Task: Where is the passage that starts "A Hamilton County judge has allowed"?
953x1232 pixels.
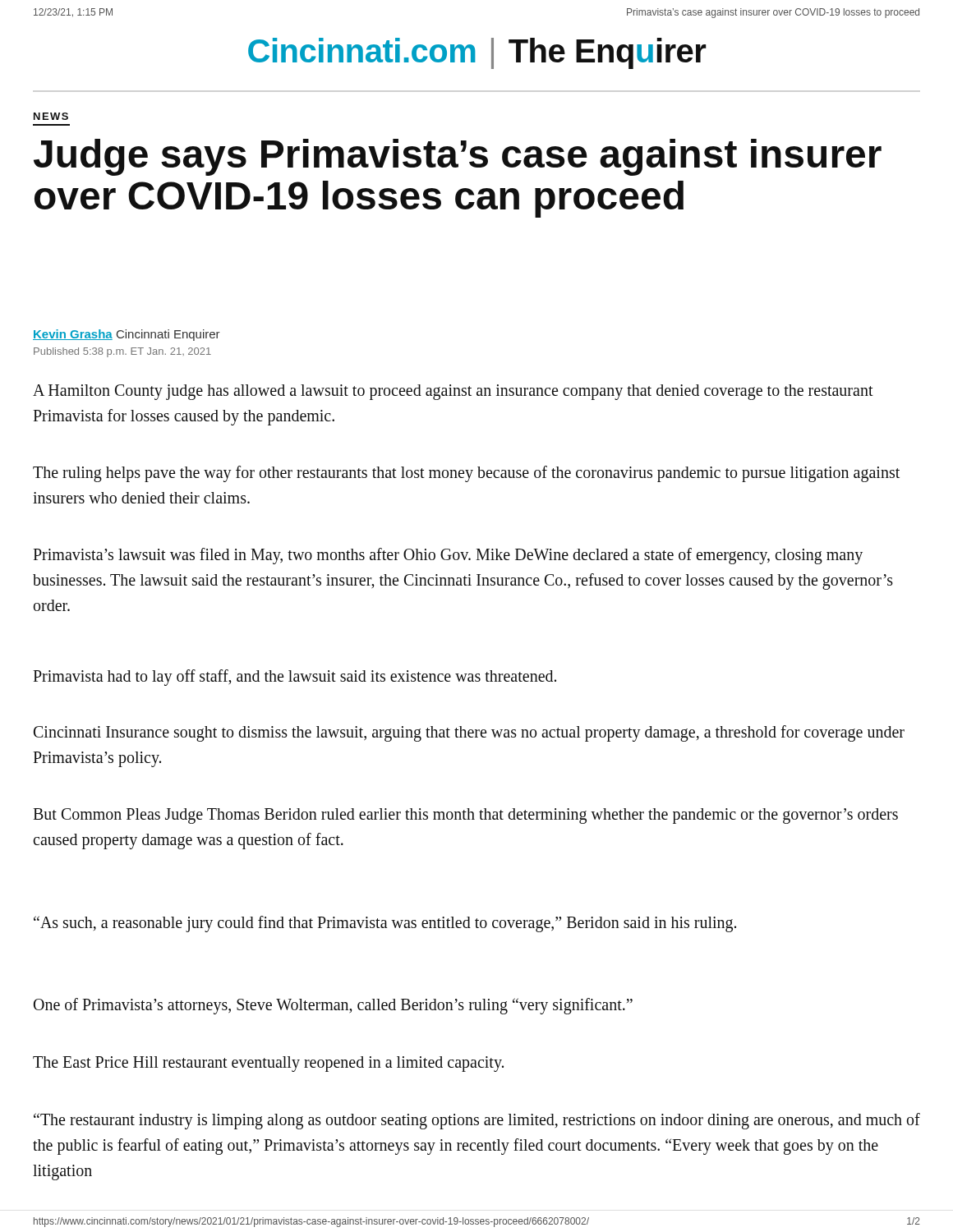Action: [x=476, y=403]
